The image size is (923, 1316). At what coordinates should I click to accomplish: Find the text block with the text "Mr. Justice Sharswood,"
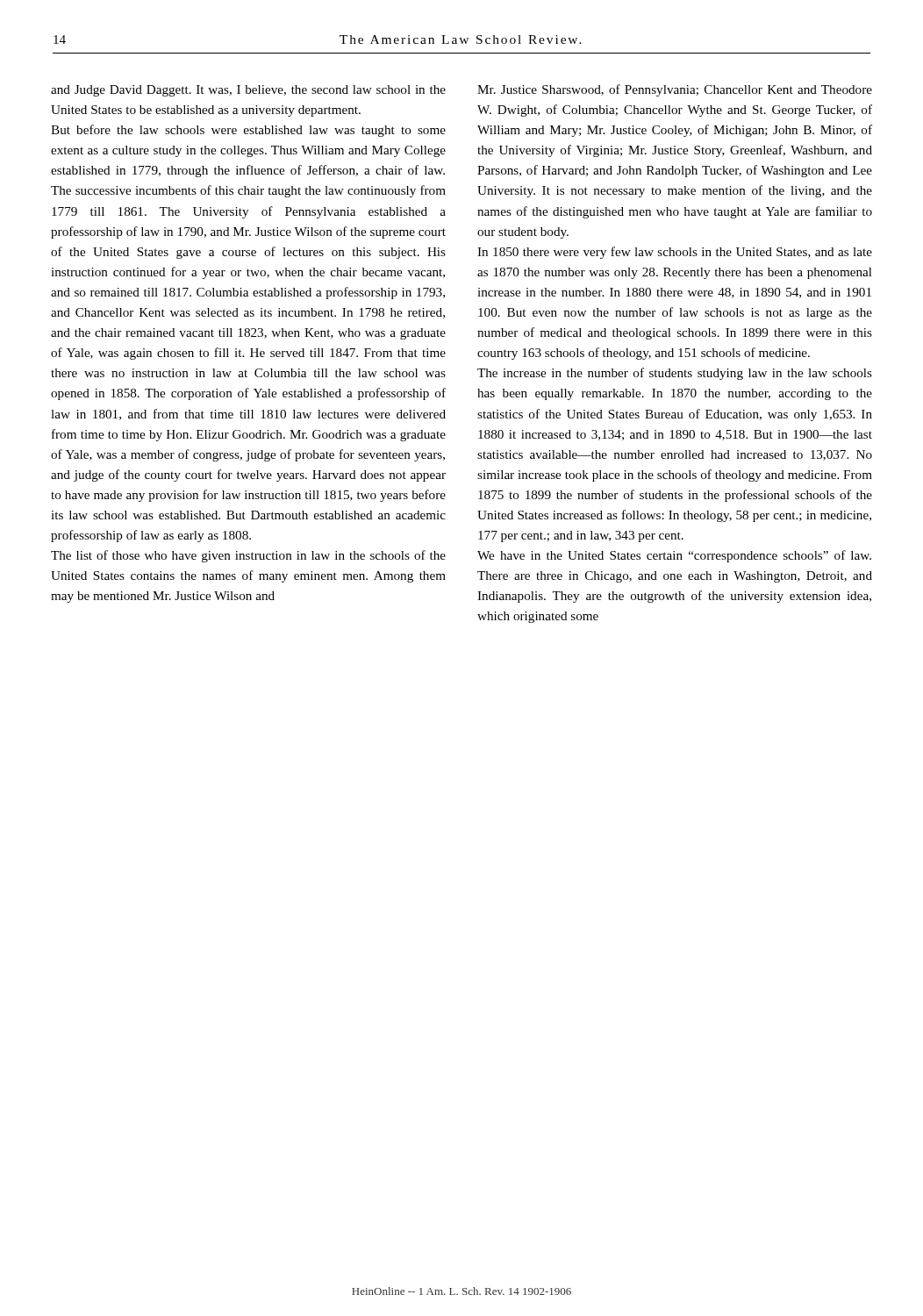tap(675, 352)
